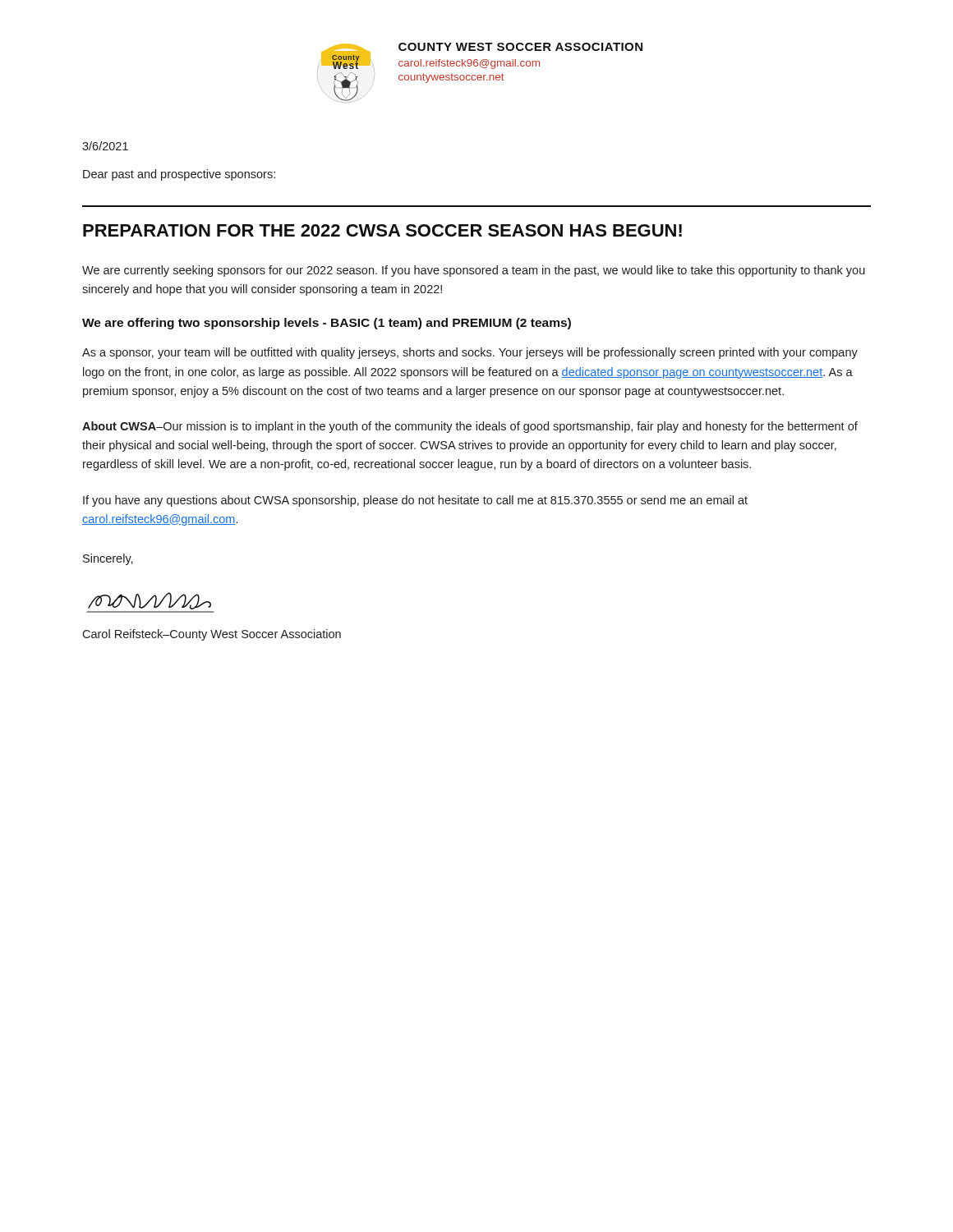Locate the text block containing "As a sponsor, your team"

[x=470, y=372]
